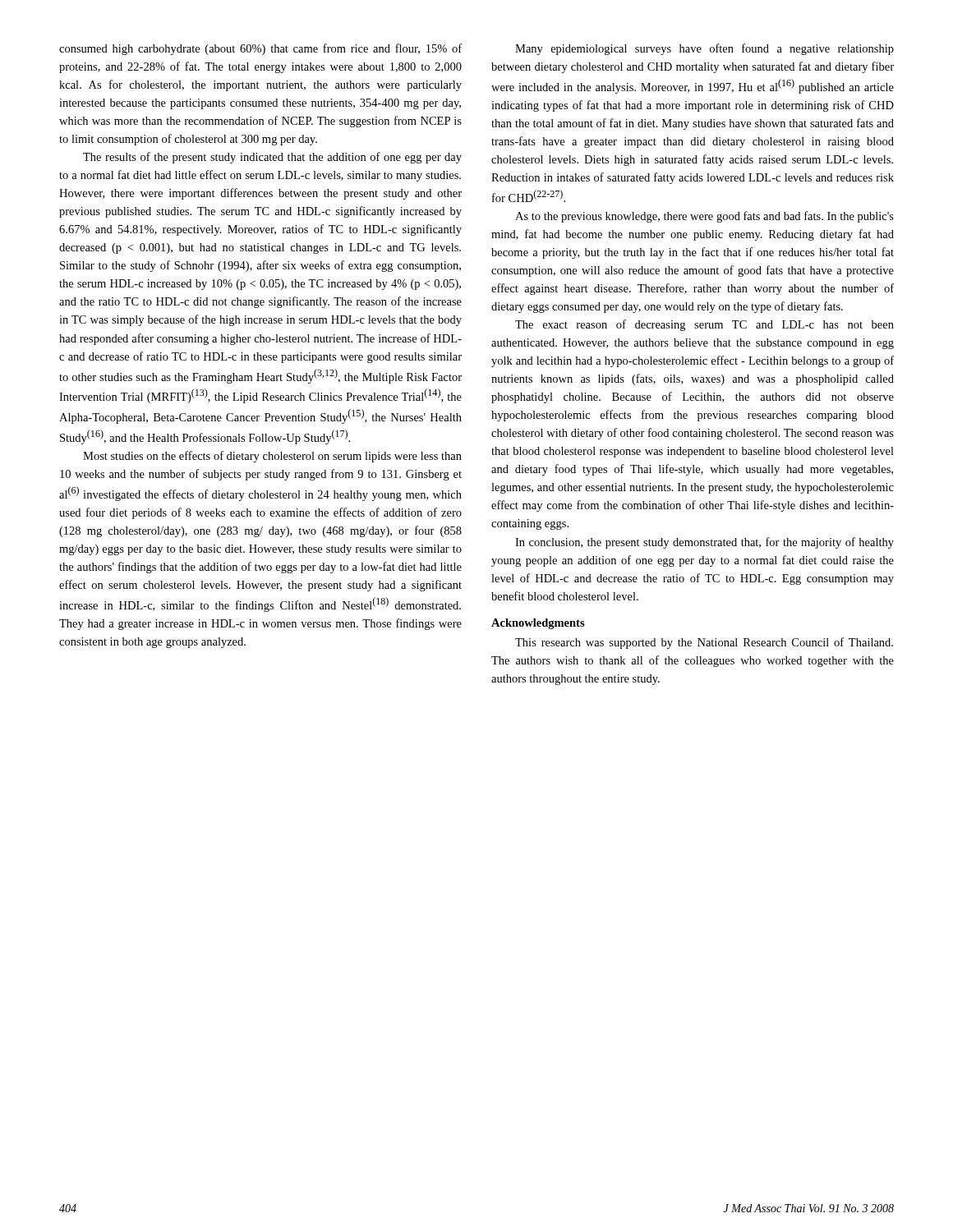953x1232 pixels.
Task: Click the passage that begins "The exact reason"
Action: coord(693,424)
